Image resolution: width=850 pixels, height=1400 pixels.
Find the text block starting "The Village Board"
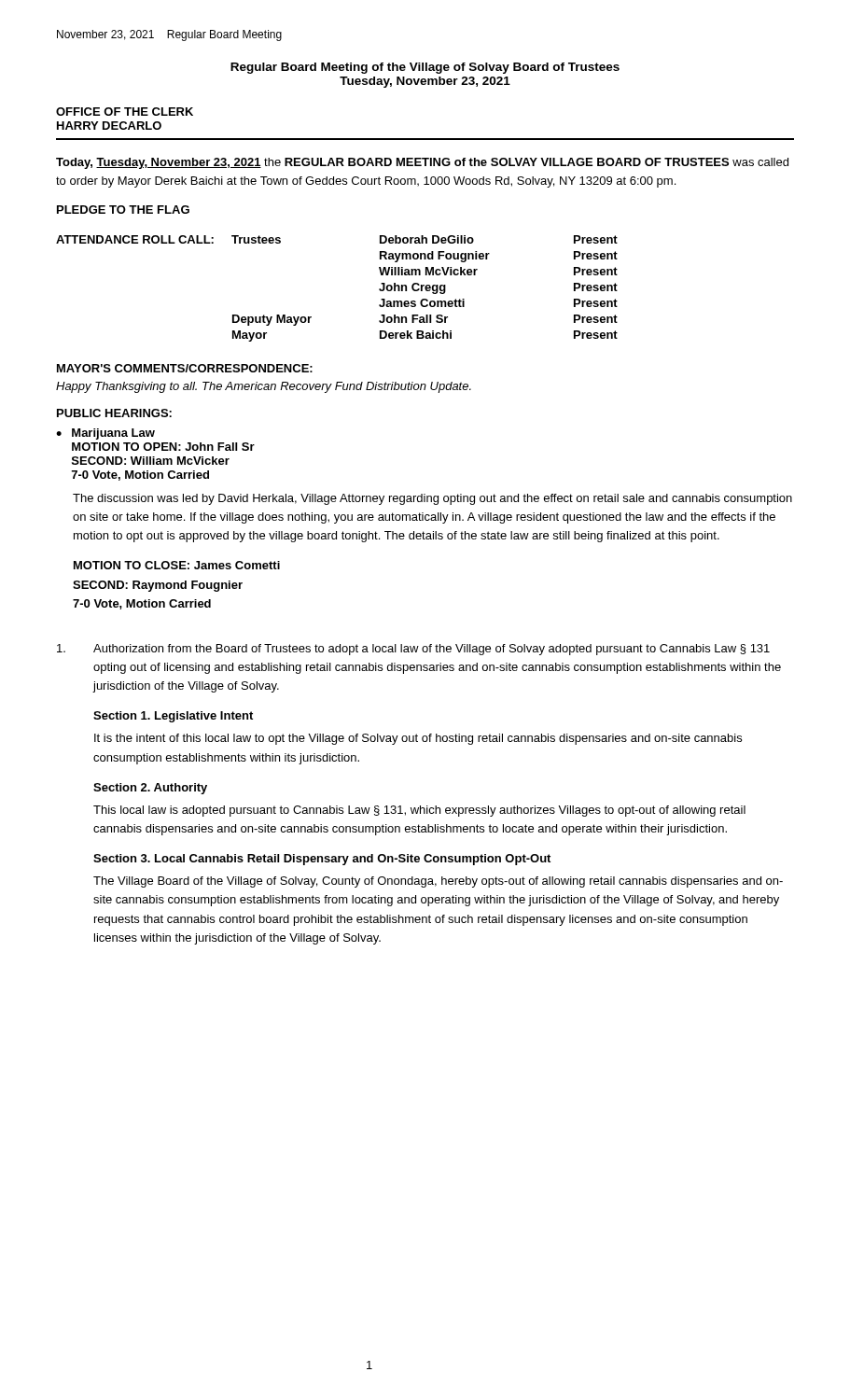(438, 909)
